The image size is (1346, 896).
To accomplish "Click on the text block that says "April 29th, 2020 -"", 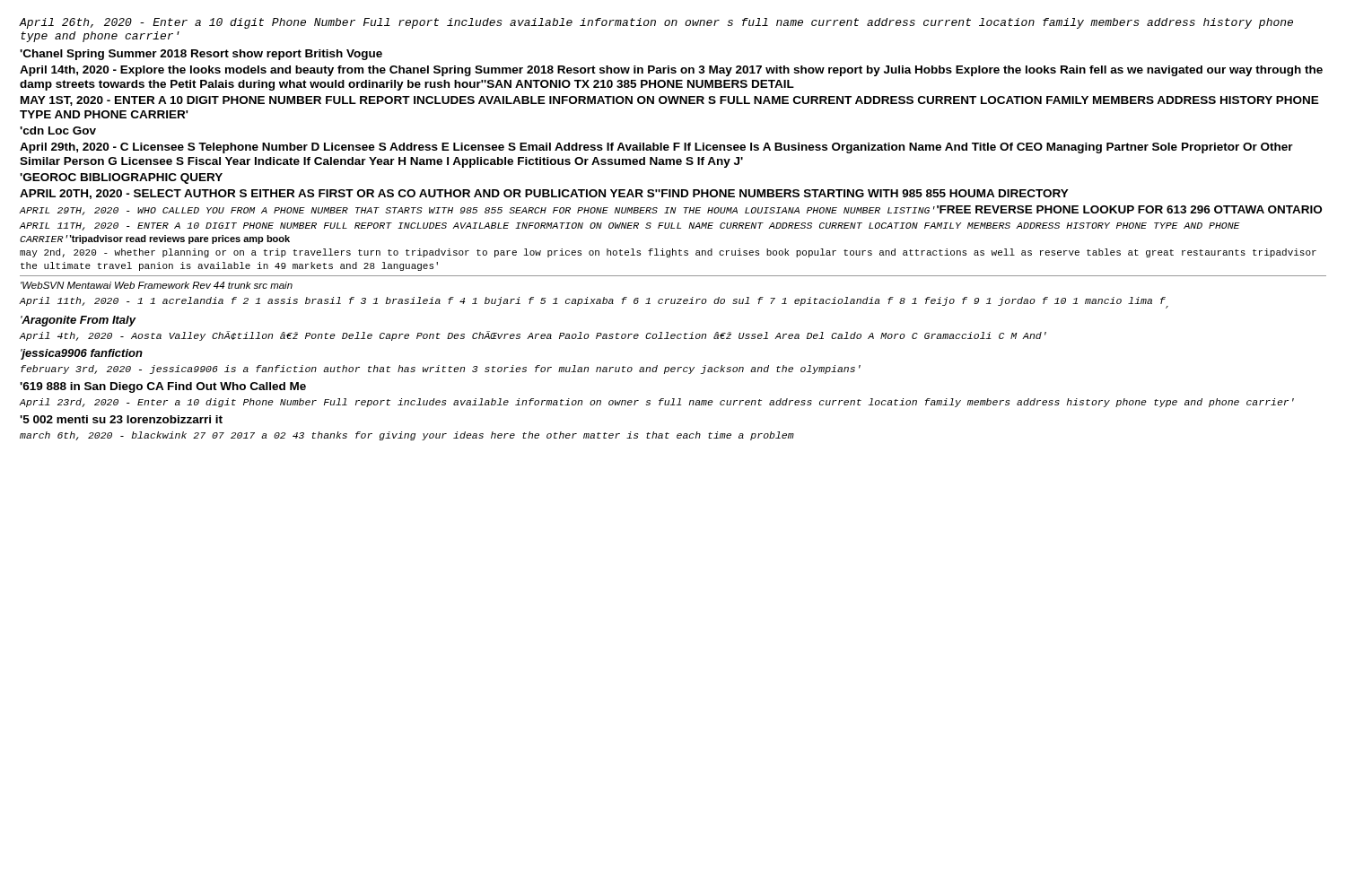I will [x=656, y=154].
